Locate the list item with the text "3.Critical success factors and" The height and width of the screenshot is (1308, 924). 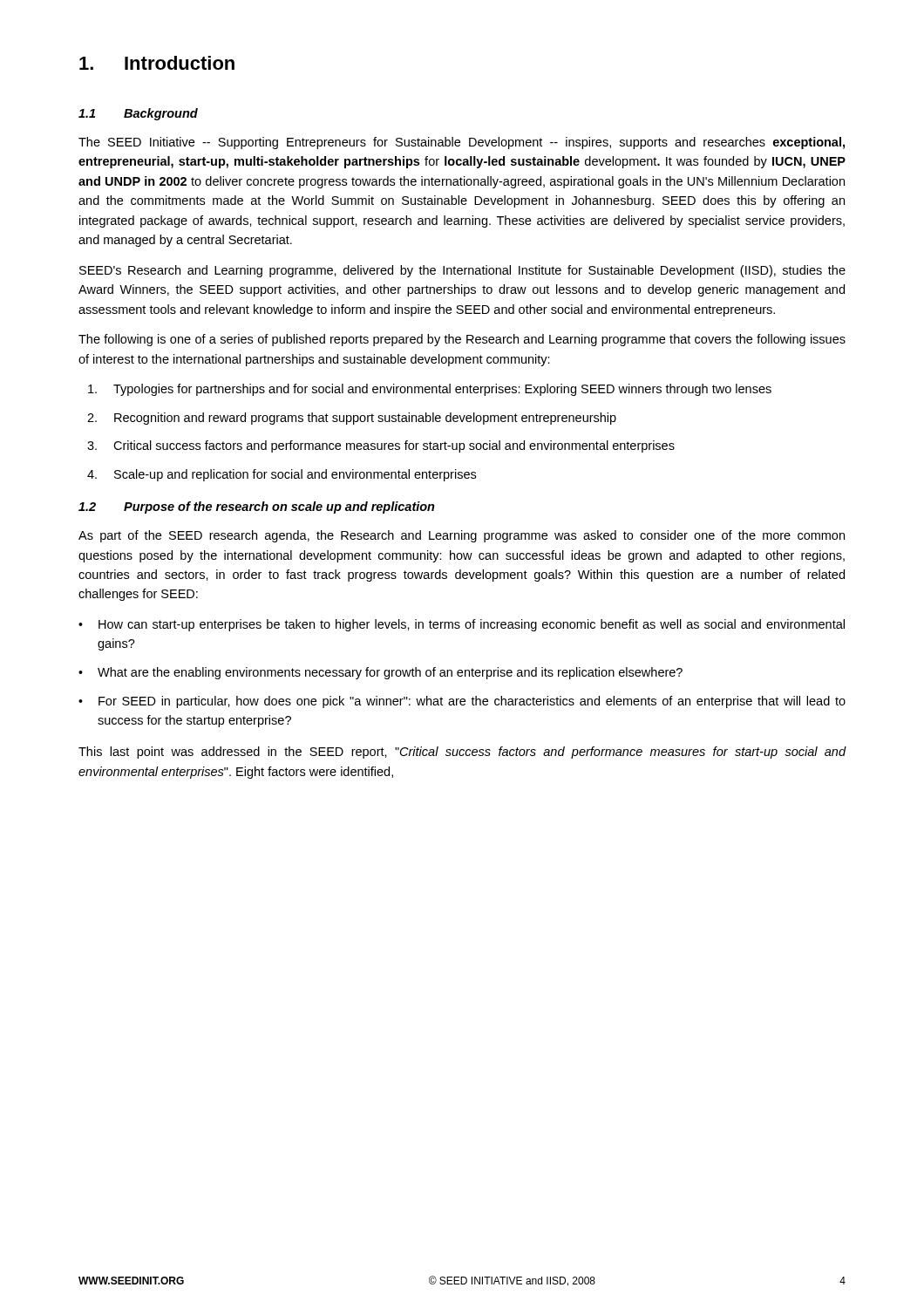click(x=462, y=446)
